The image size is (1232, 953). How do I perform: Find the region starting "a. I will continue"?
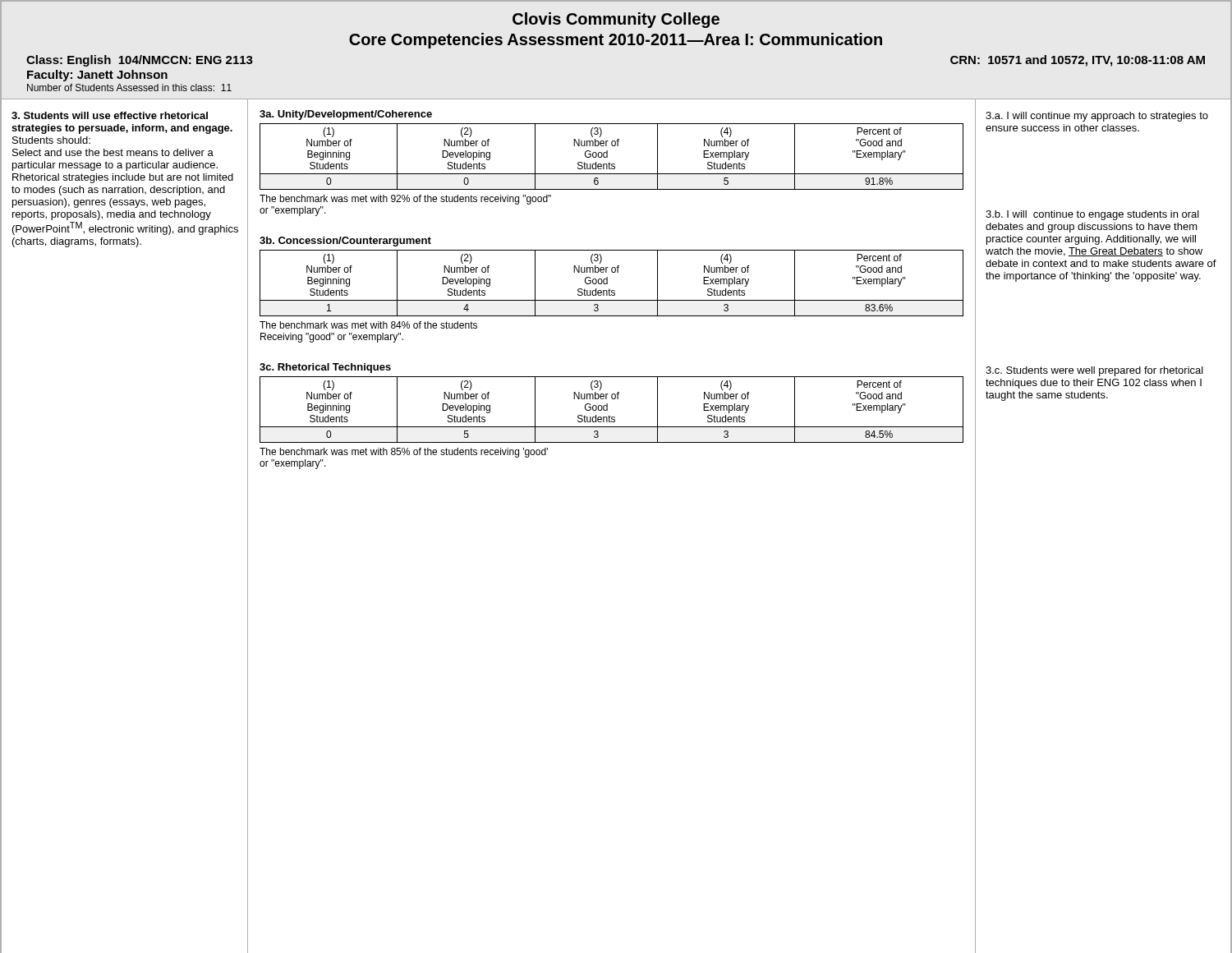1097,122
